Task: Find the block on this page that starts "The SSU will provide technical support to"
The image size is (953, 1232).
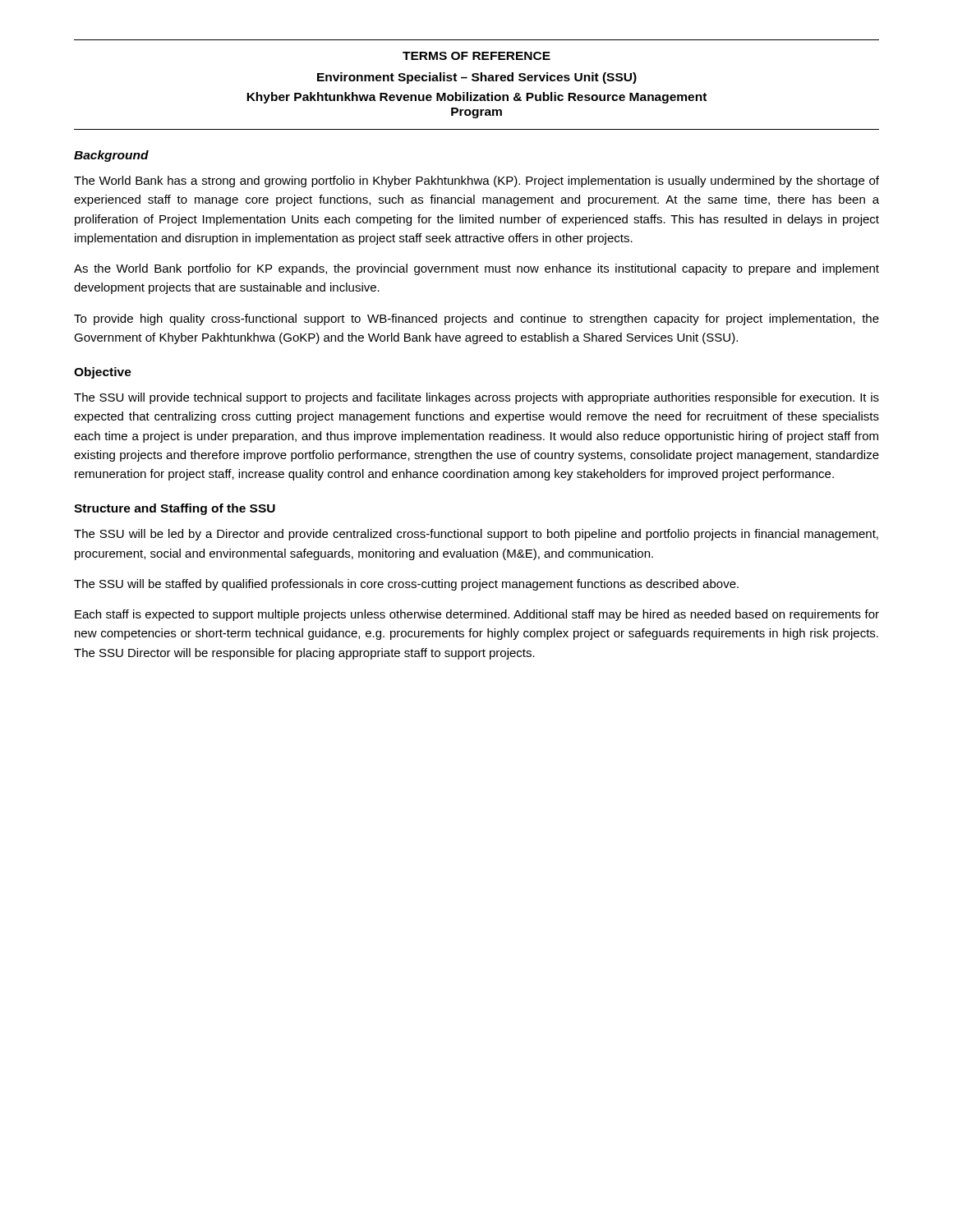Action: click(x=476, y=435)
